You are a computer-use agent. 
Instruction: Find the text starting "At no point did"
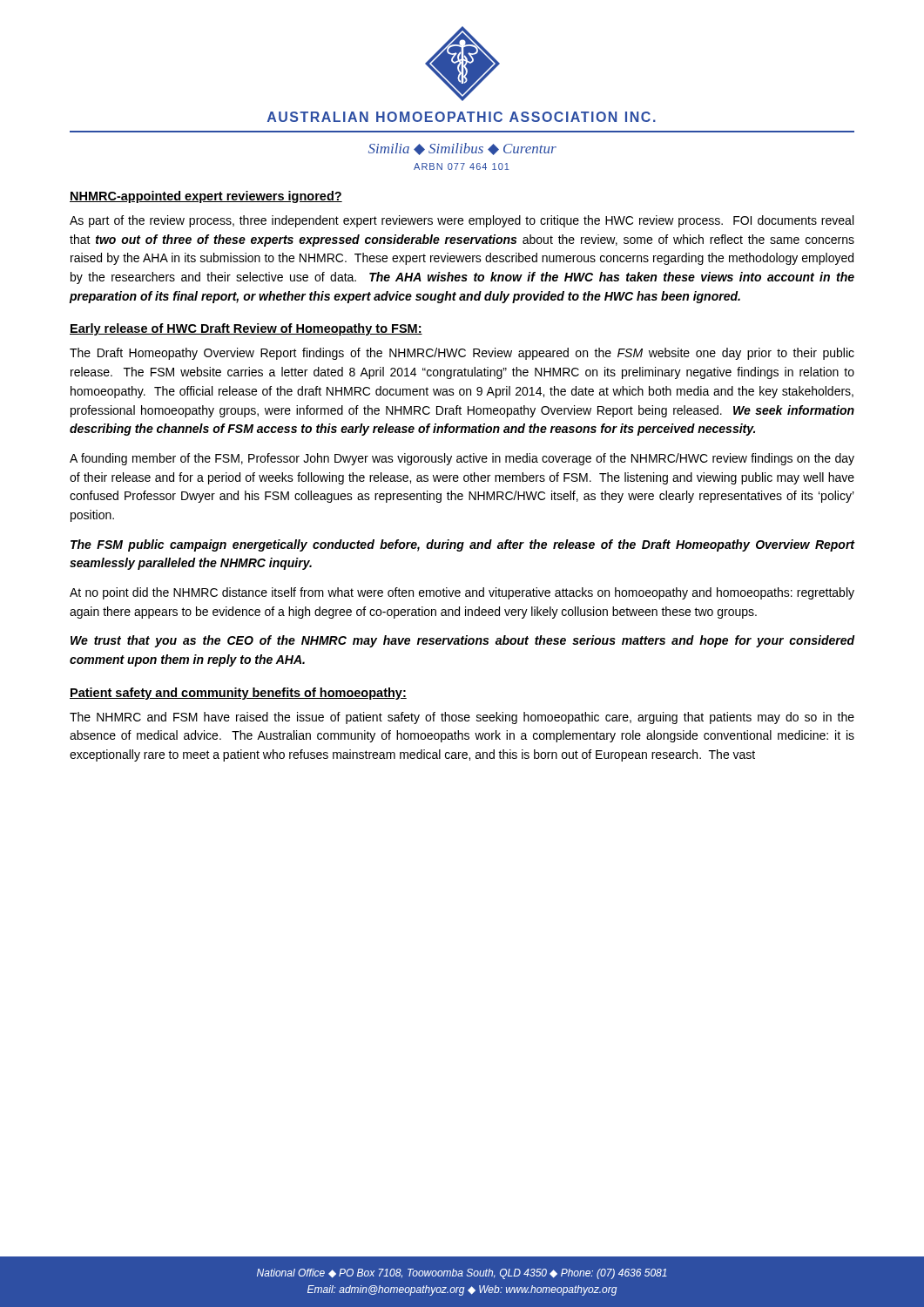pyautogui.click(x=462, y=602)
